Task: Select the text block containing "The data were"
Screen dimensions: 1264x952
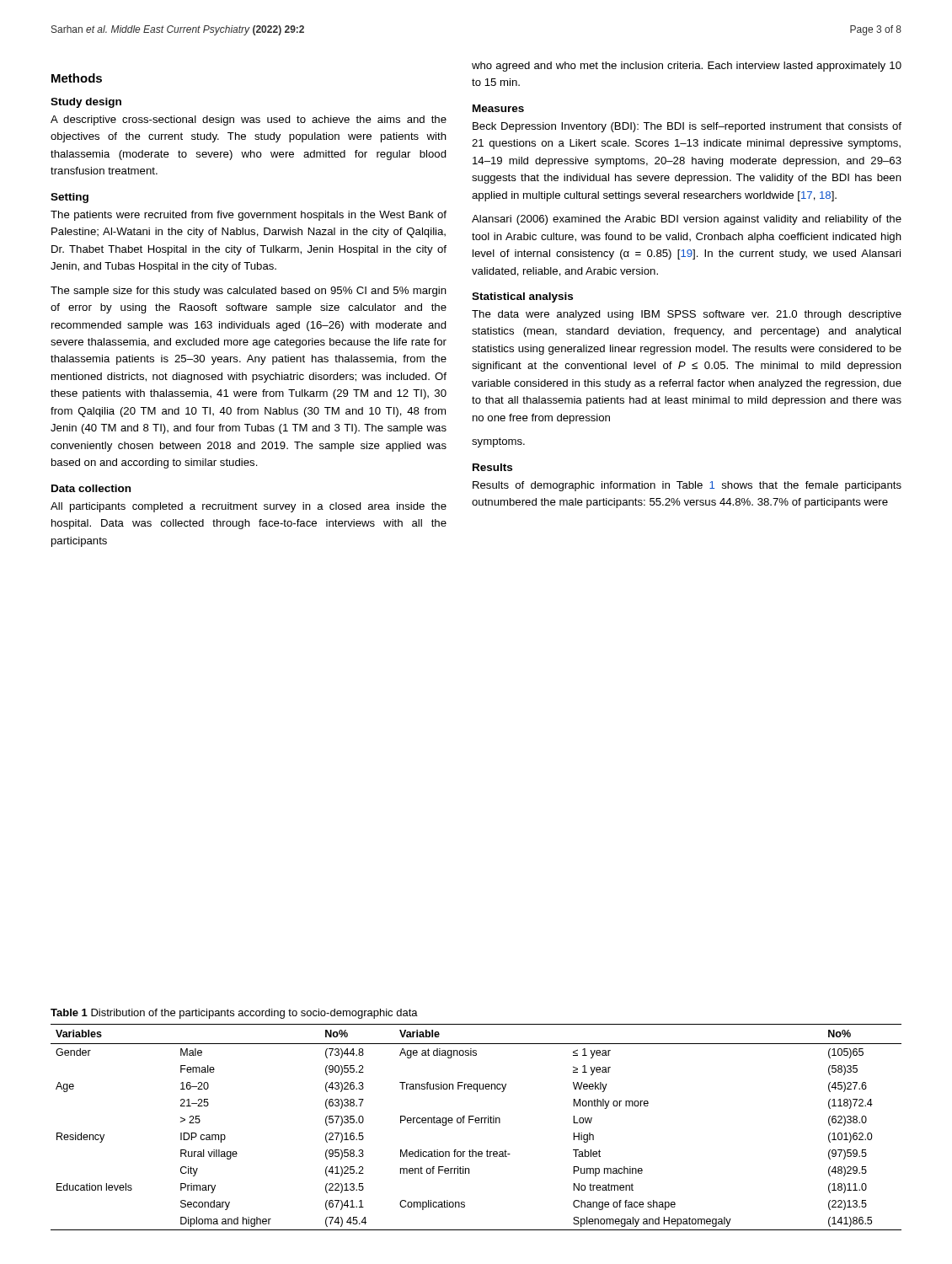Action: [687, 378]
